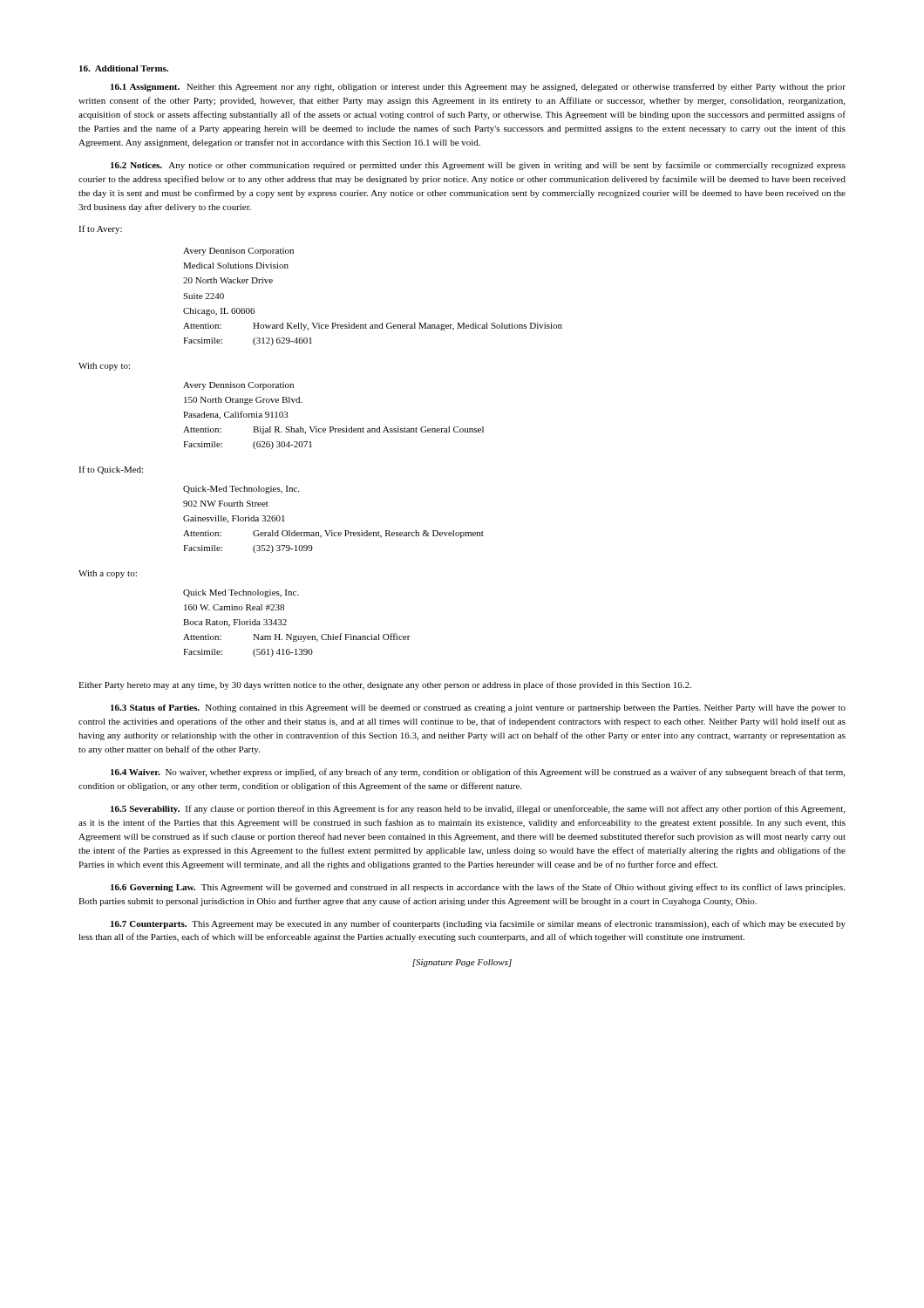The width and height of the screenshot is (924, 1308).
Task: Click on the text block containing "Avery Dennison Corporation 150 North Orange Grove"
Action: [238, 386]
